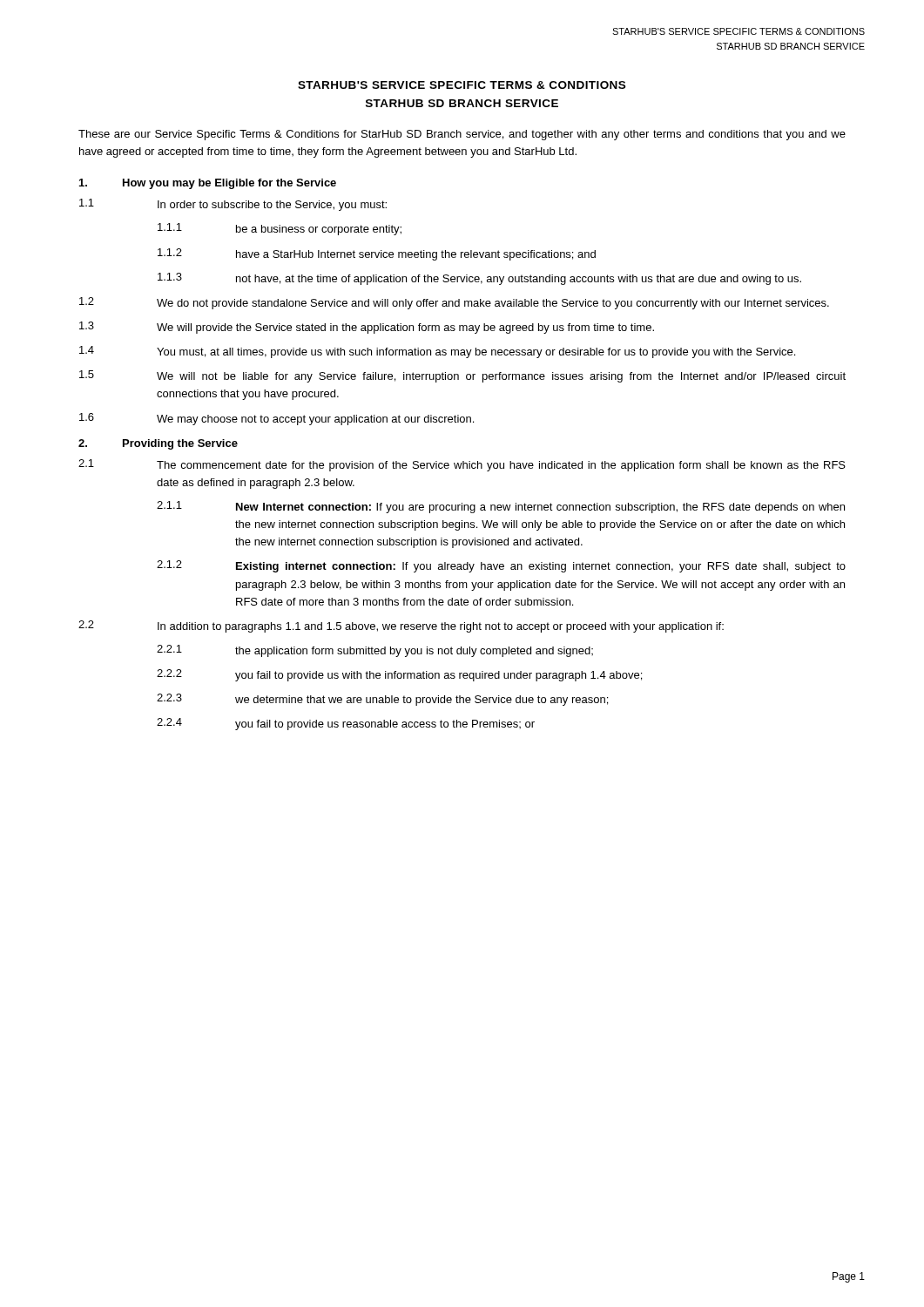The image size is (924, 1307).
Task: Where is the passage that starts "3 We will"?
Action: point(462,328)
